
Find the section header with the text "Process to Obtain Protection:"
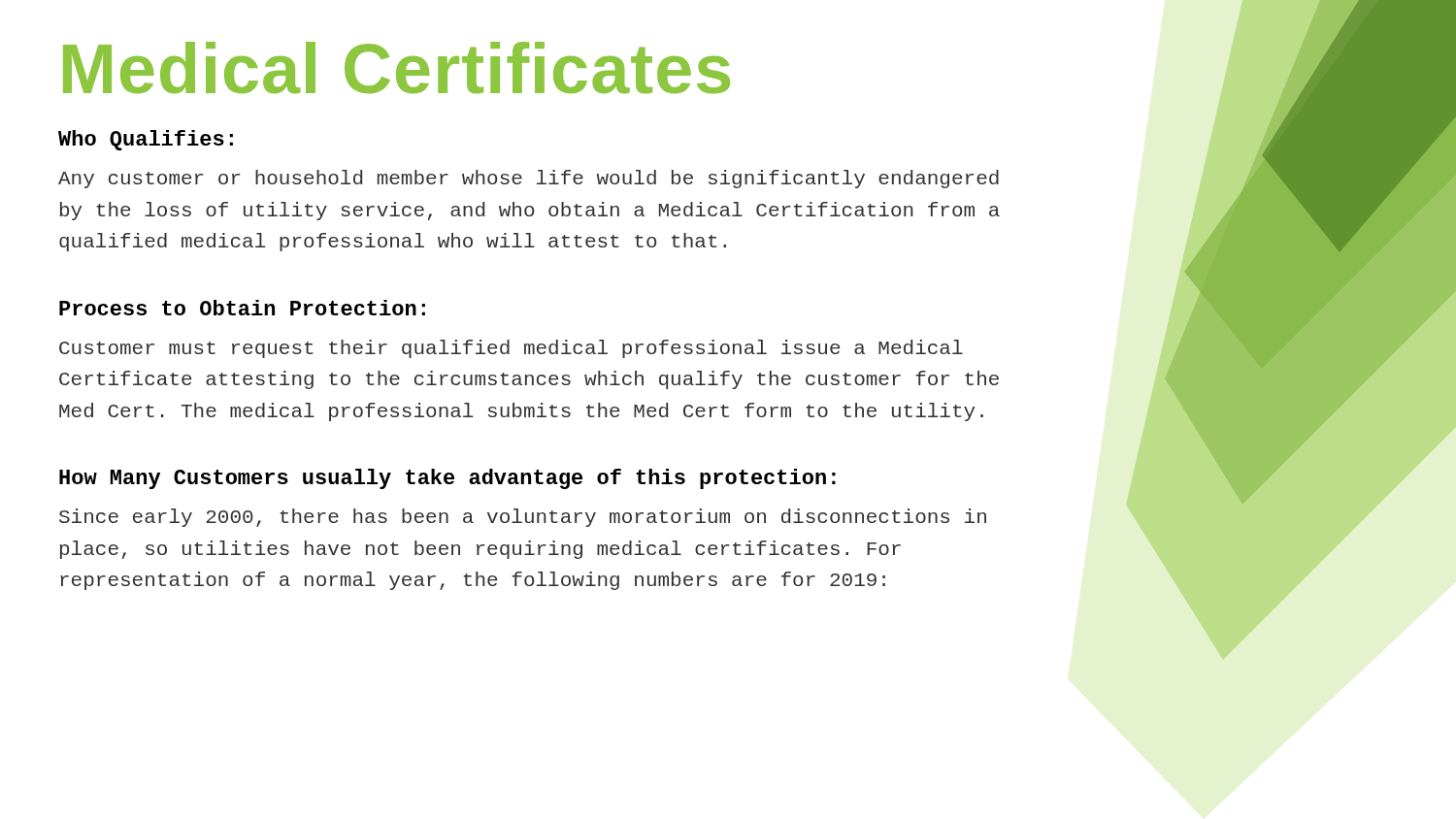pos(244,310)
